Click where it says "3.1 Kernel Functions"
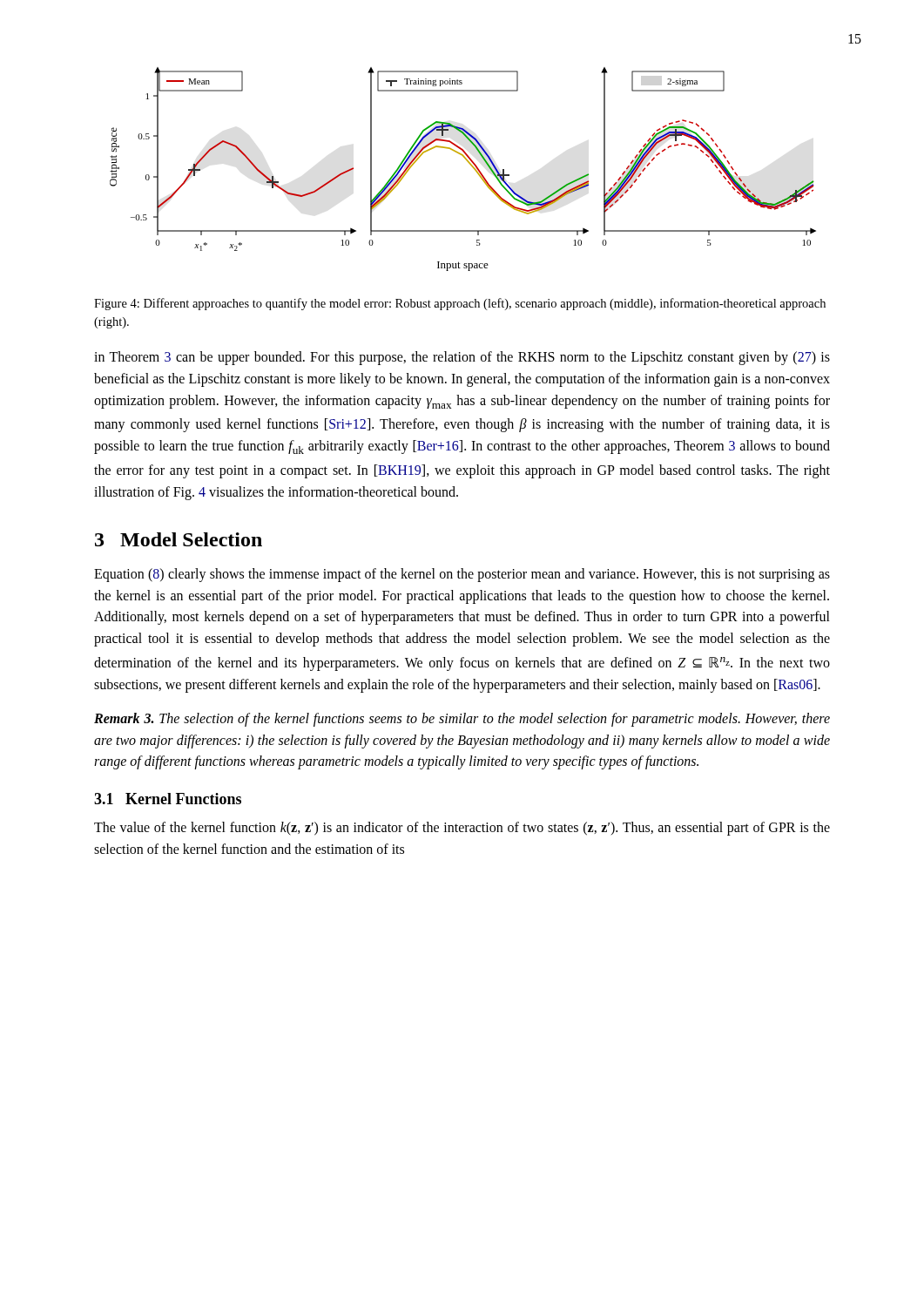 click(168, 799)
